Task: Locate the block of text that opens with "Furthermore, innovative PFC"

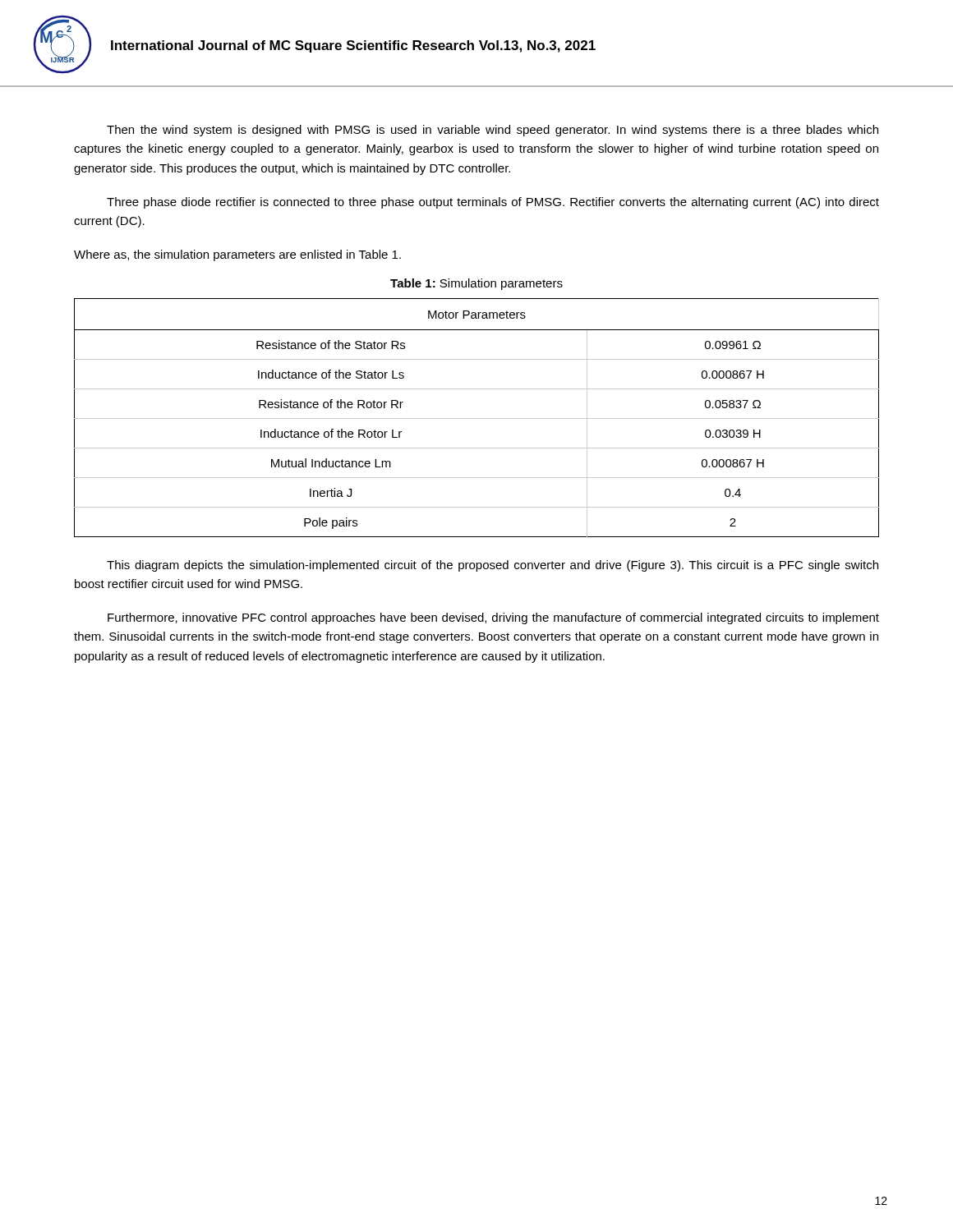Action: (x=476, y=636)
